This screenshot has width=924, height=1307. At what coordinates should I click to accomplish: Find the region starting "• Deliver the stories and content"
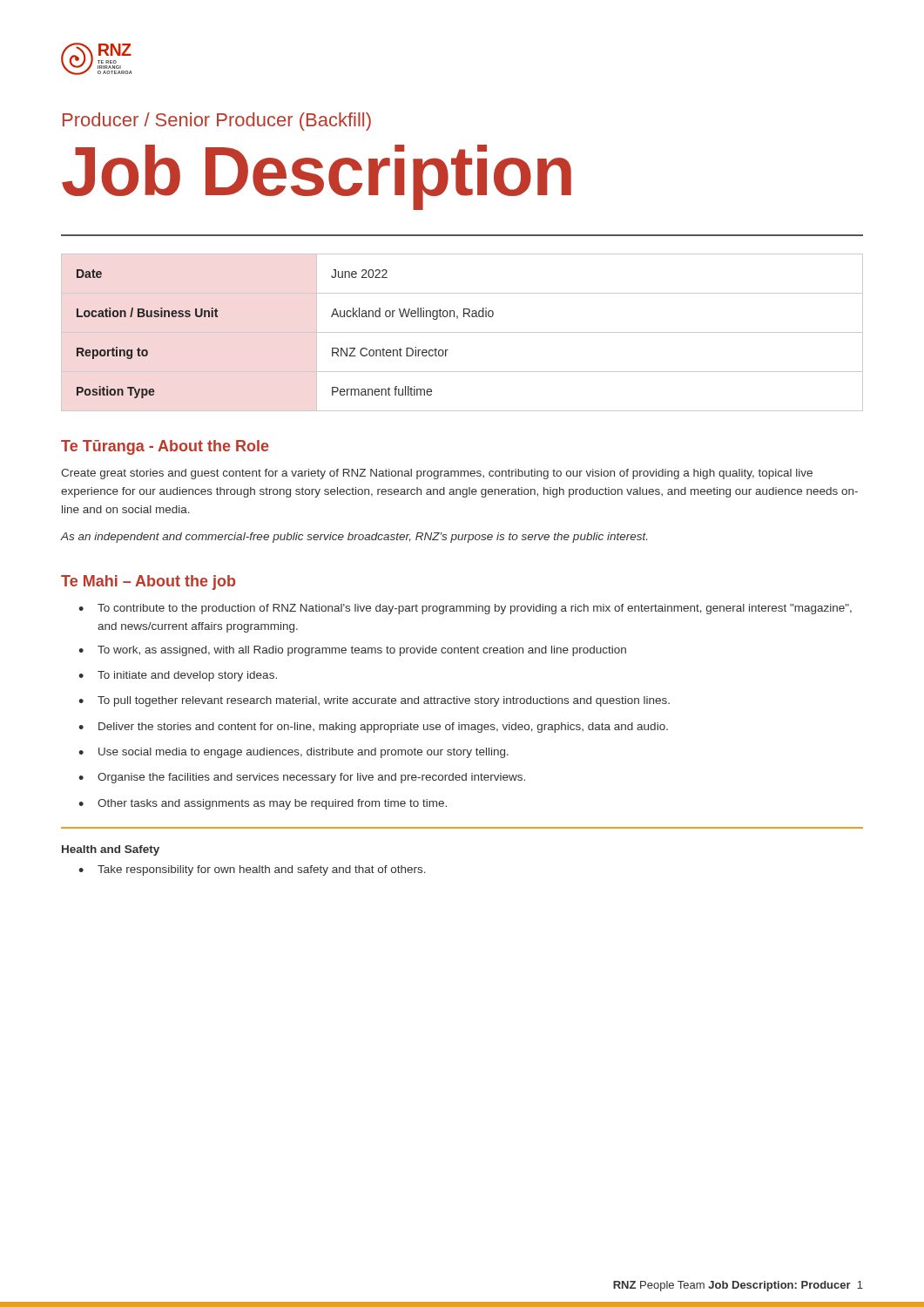tap(471, 728)
